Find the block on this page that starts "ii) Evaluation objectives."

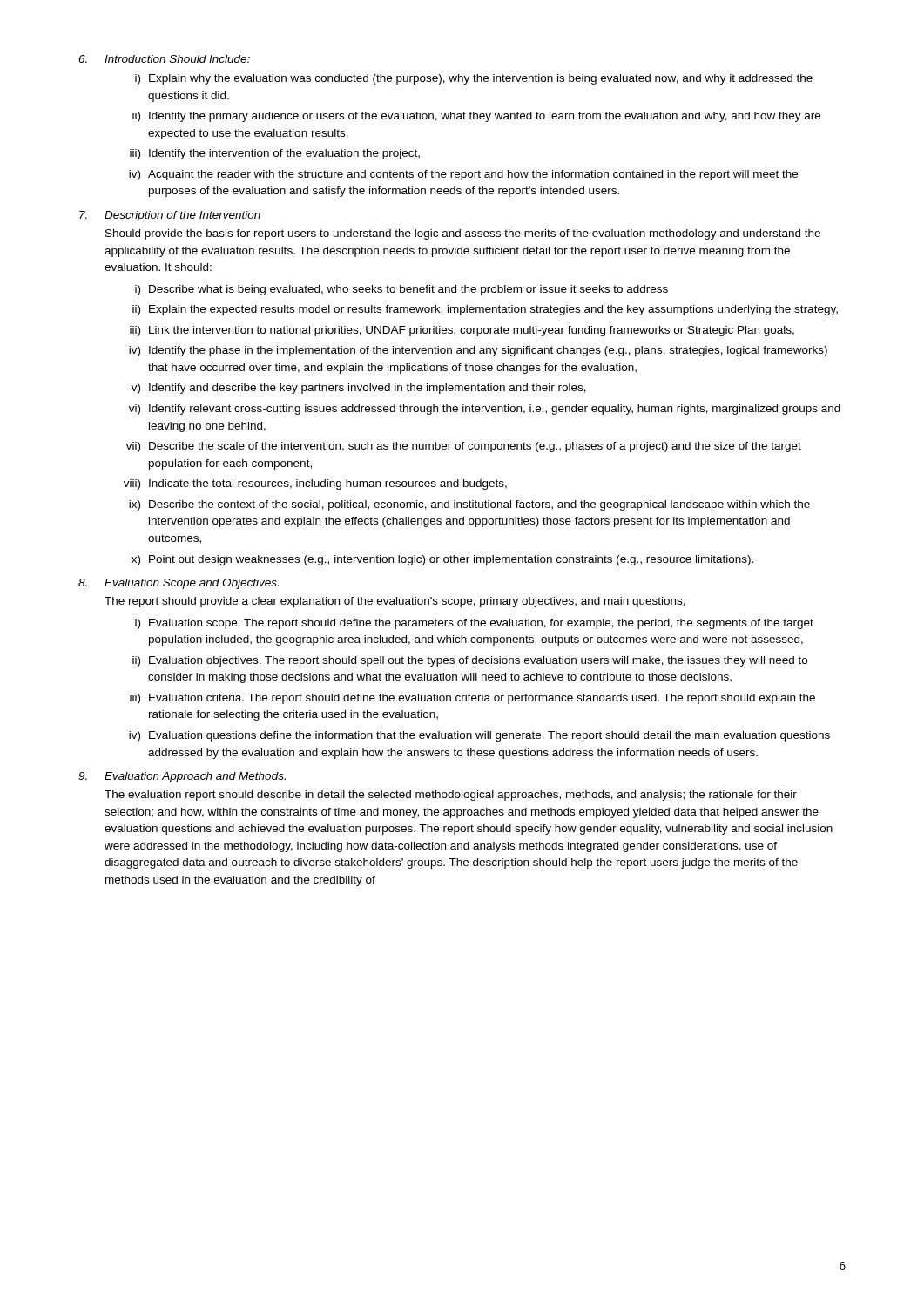pos(475,669)
